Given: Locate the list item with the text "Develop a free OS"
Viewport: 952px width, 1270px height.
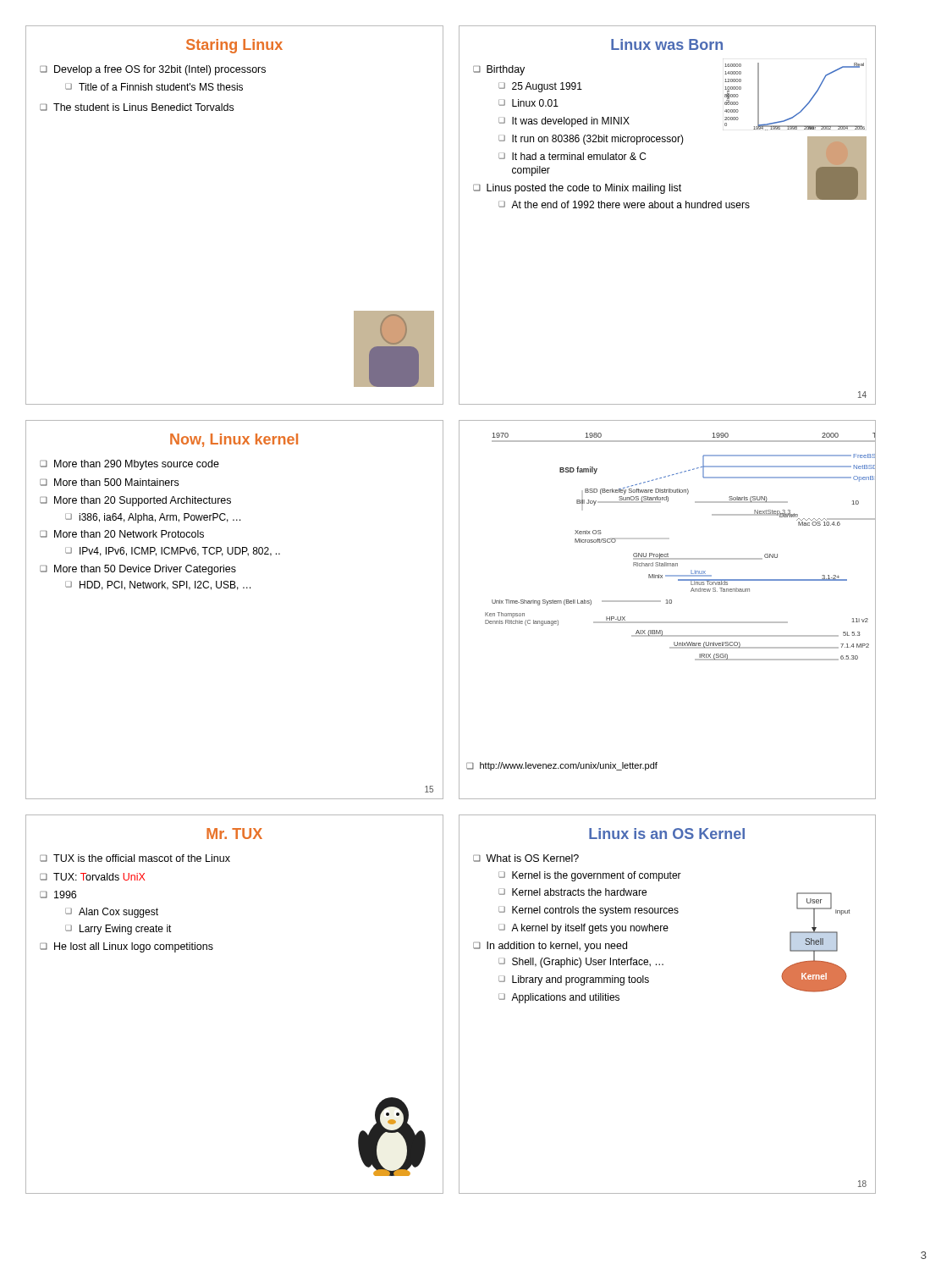Looking at the screenshot, I should [x=241, y=79].
